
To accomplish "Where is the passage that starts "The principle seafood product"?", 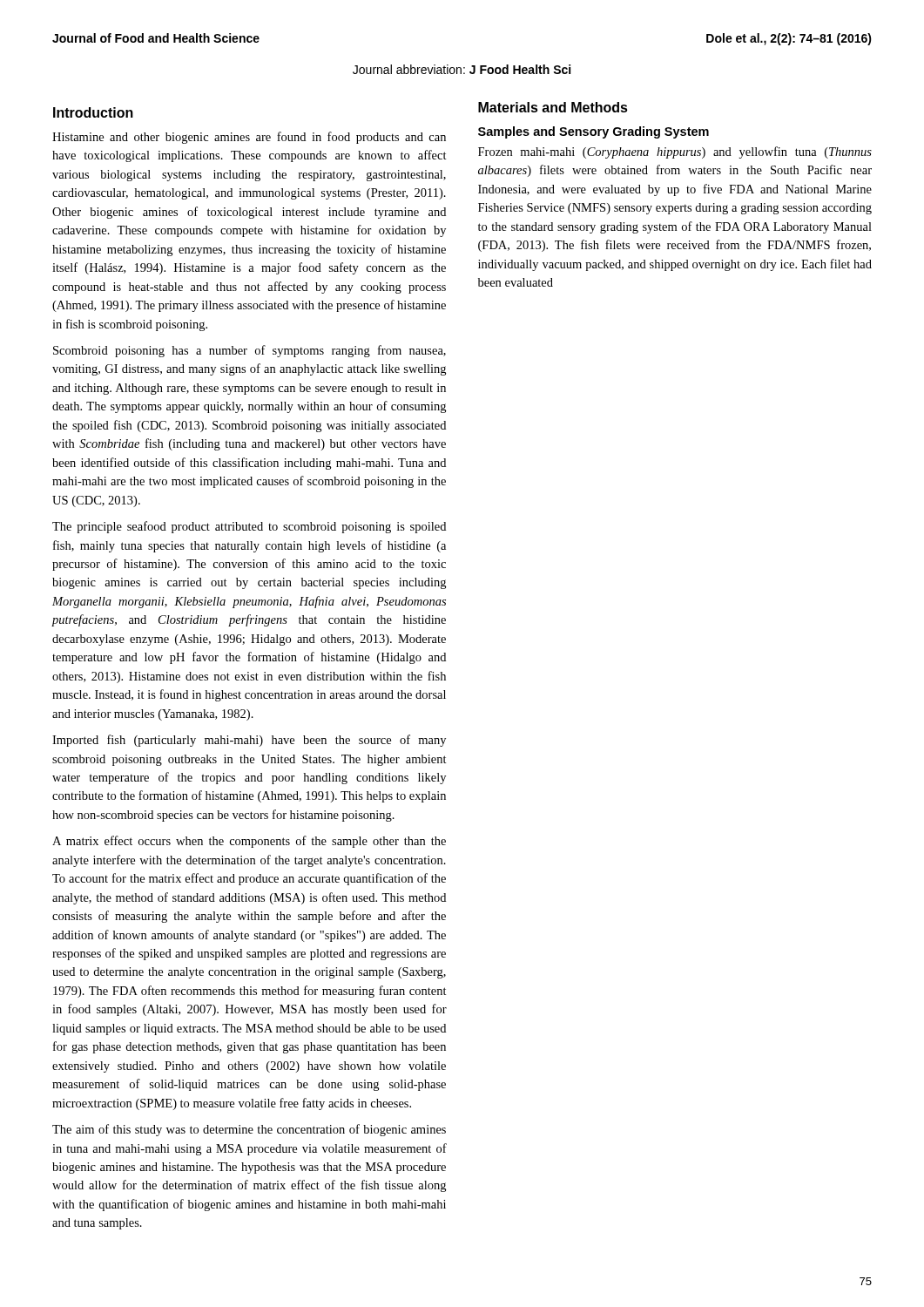I will (x=249, y=620).
